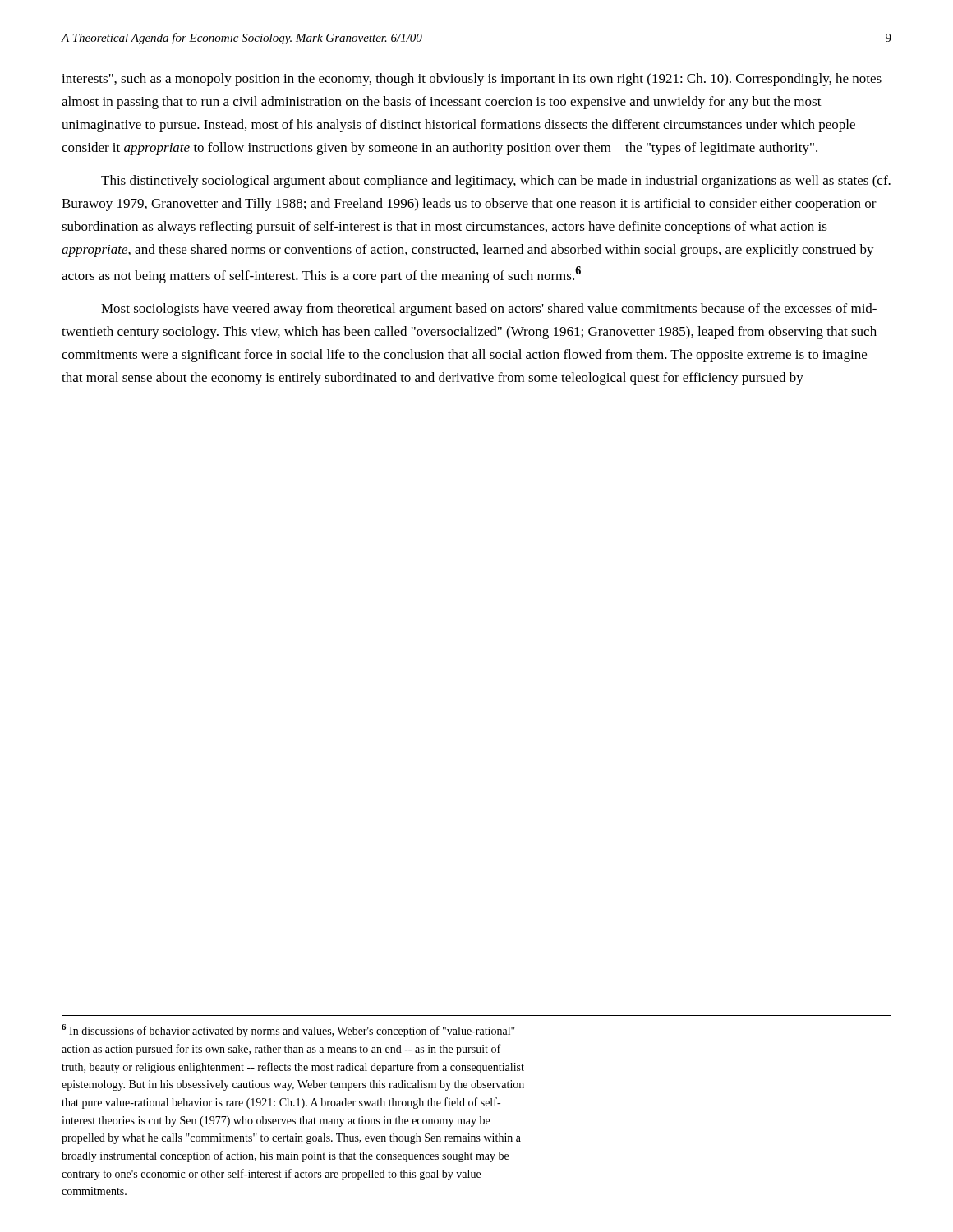Select the footnote that reads "6 In discussions"
The width and height of the screenshot is (953, 1232).
click(476, 1111)
